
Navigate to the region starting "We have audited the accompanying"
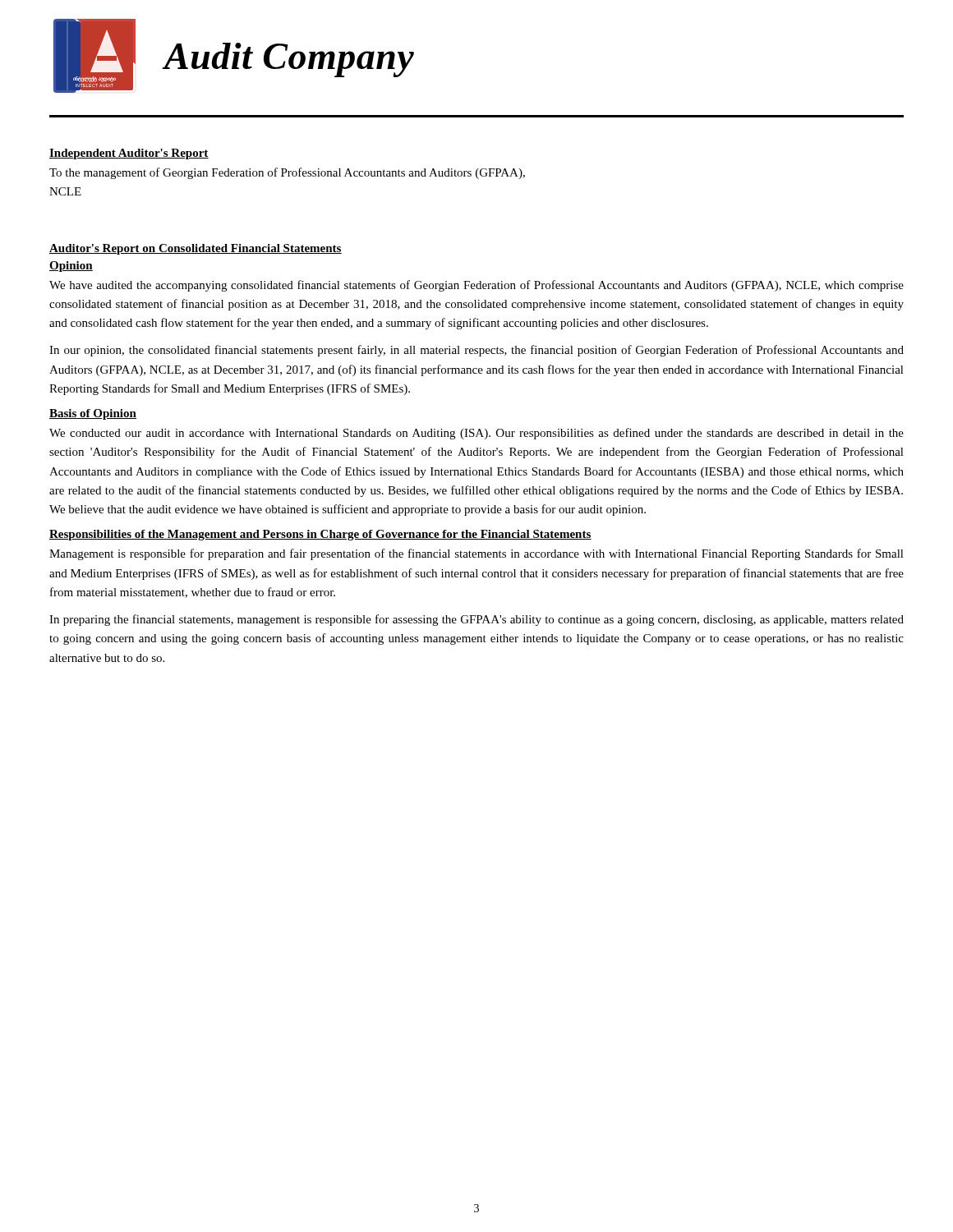click(476, 304)
